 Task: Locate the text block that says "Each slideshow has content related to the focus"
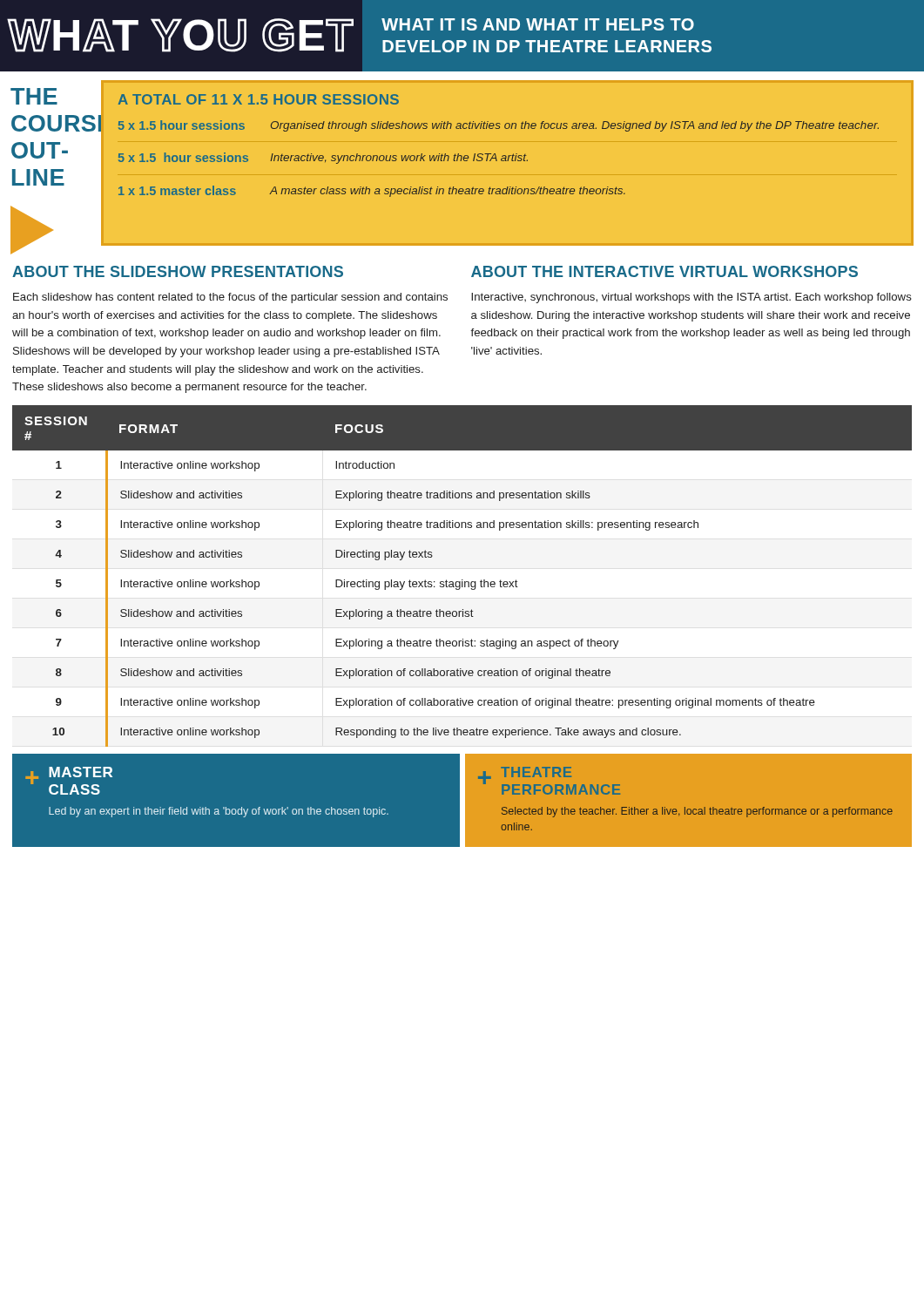coord(230,342)
